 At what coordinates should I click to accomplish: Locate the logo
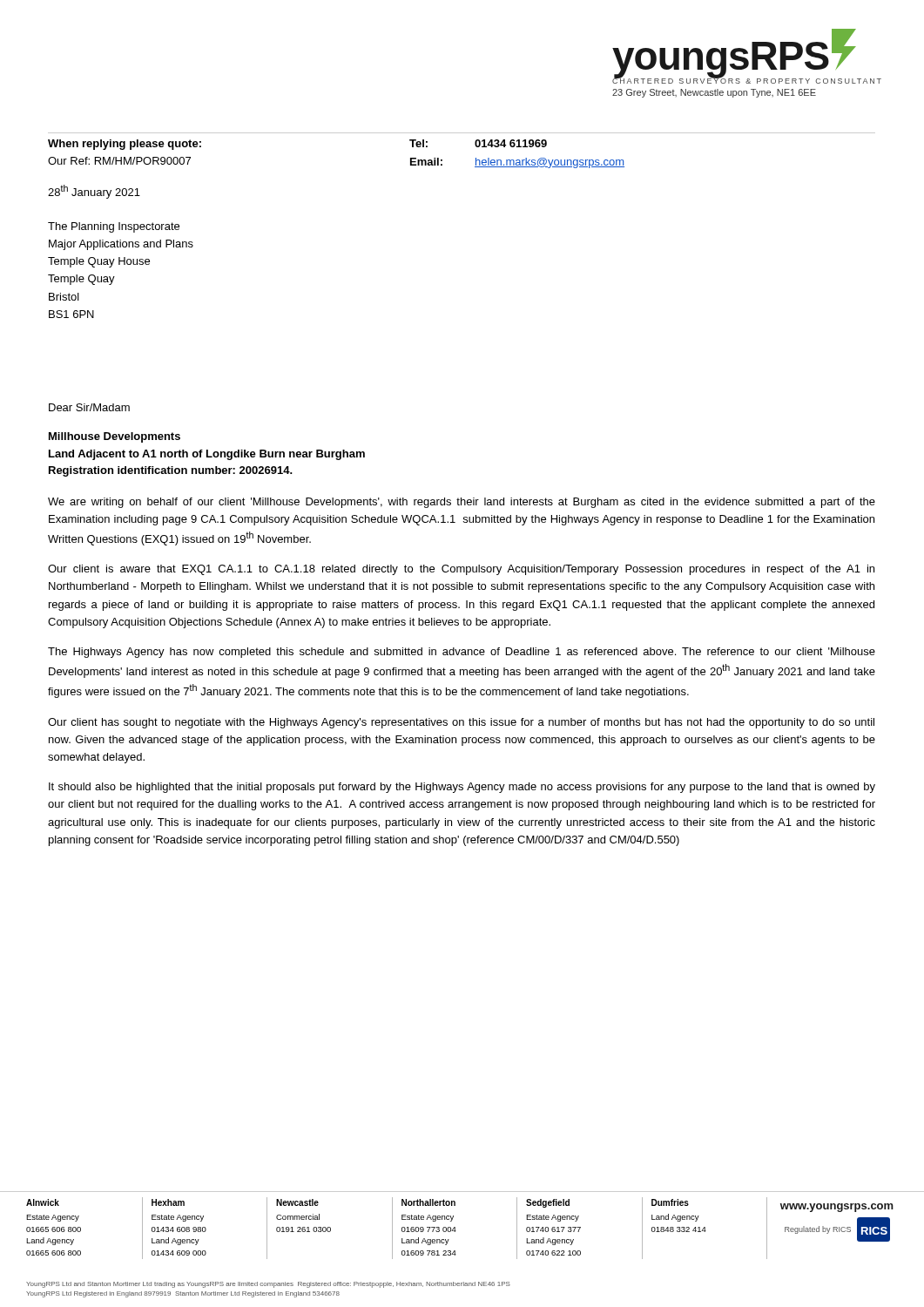[x=747, y=65]
